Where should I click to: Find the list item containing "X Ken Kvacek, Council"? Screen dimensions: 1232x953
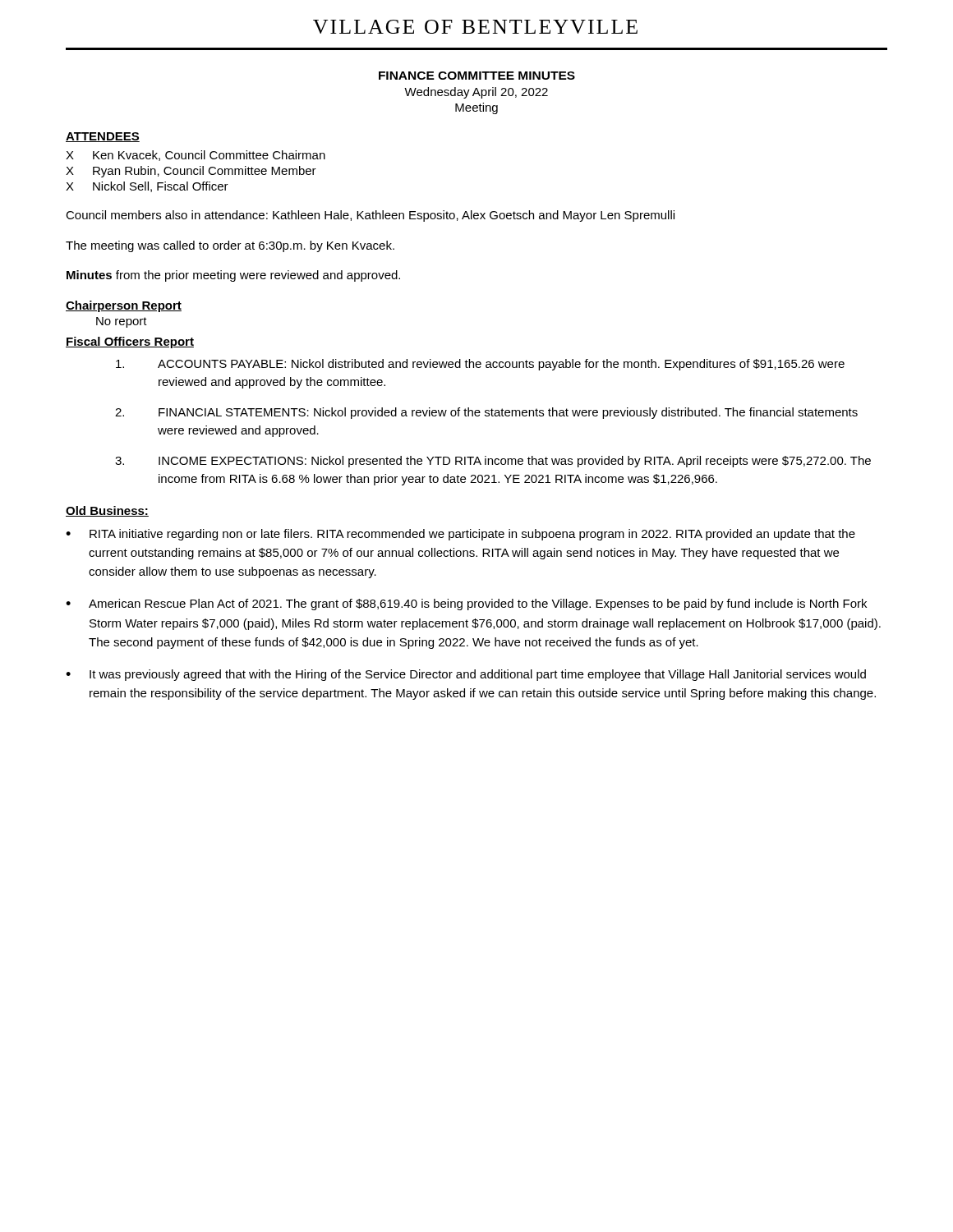pos(196,155)
